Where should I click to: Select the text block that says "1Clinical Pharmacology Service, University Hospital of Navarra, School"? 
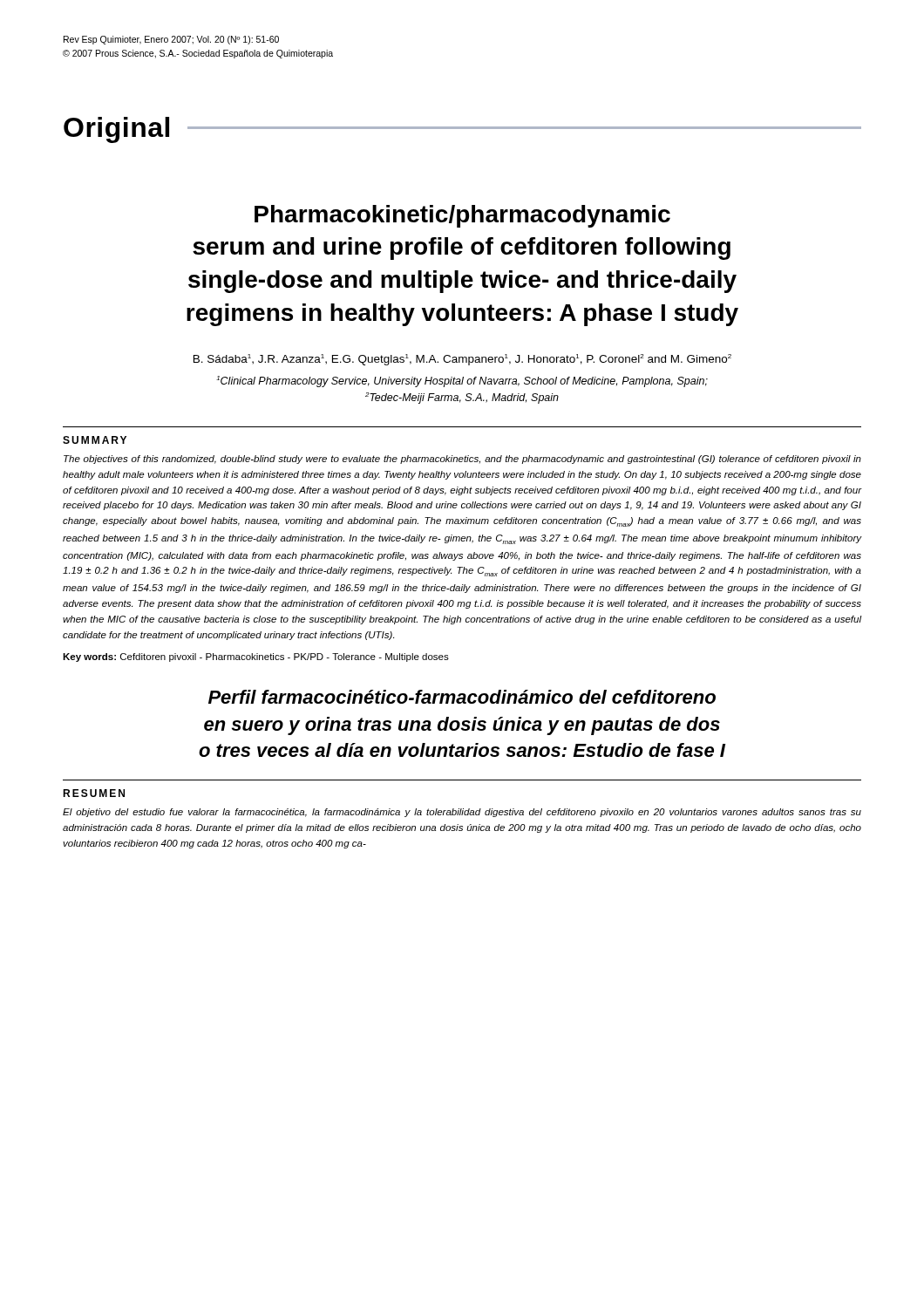coord(462,389)
